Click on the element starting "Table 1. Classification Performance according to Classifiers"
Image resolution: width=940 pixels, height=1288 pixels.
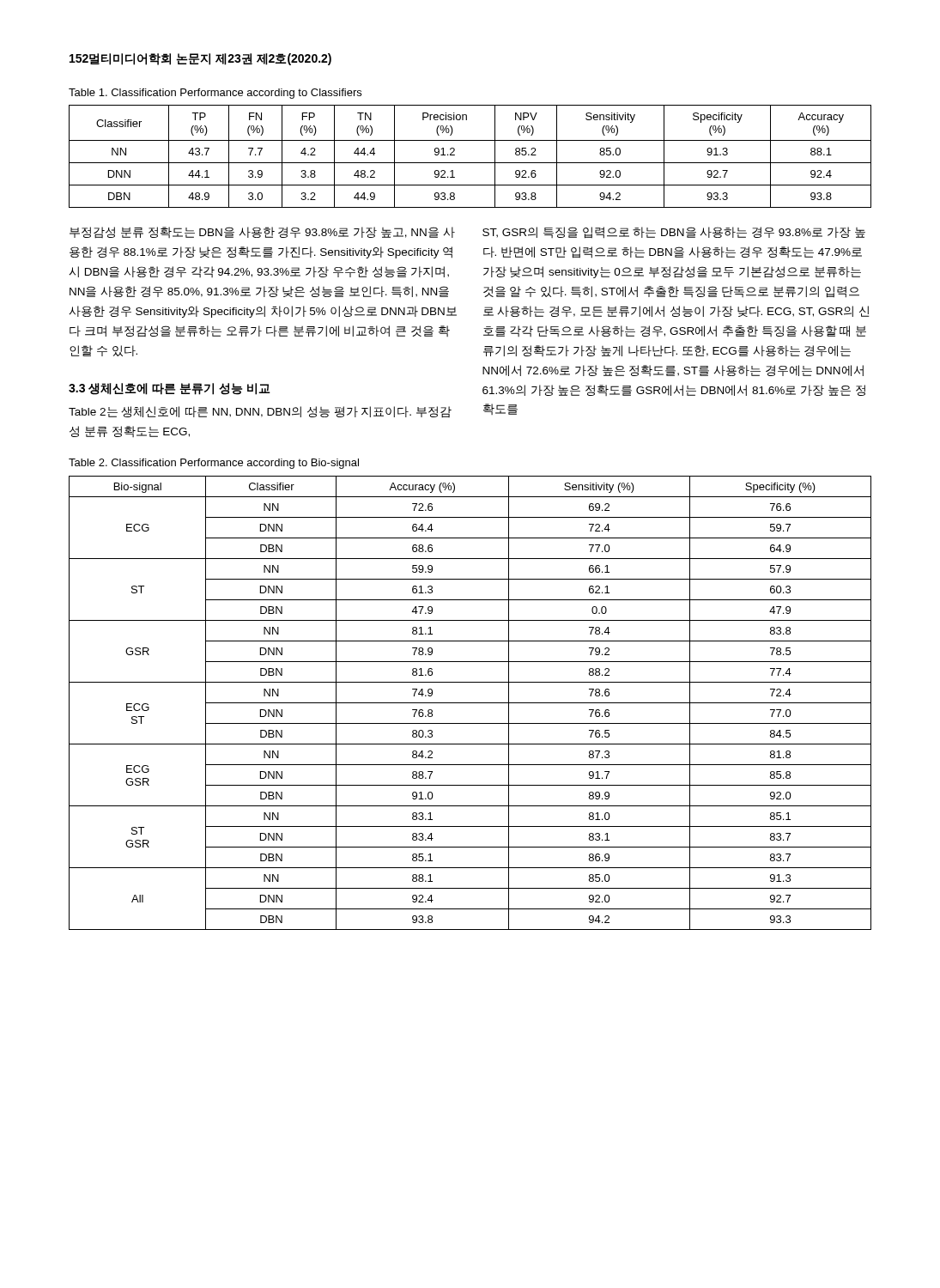point(215,92)
